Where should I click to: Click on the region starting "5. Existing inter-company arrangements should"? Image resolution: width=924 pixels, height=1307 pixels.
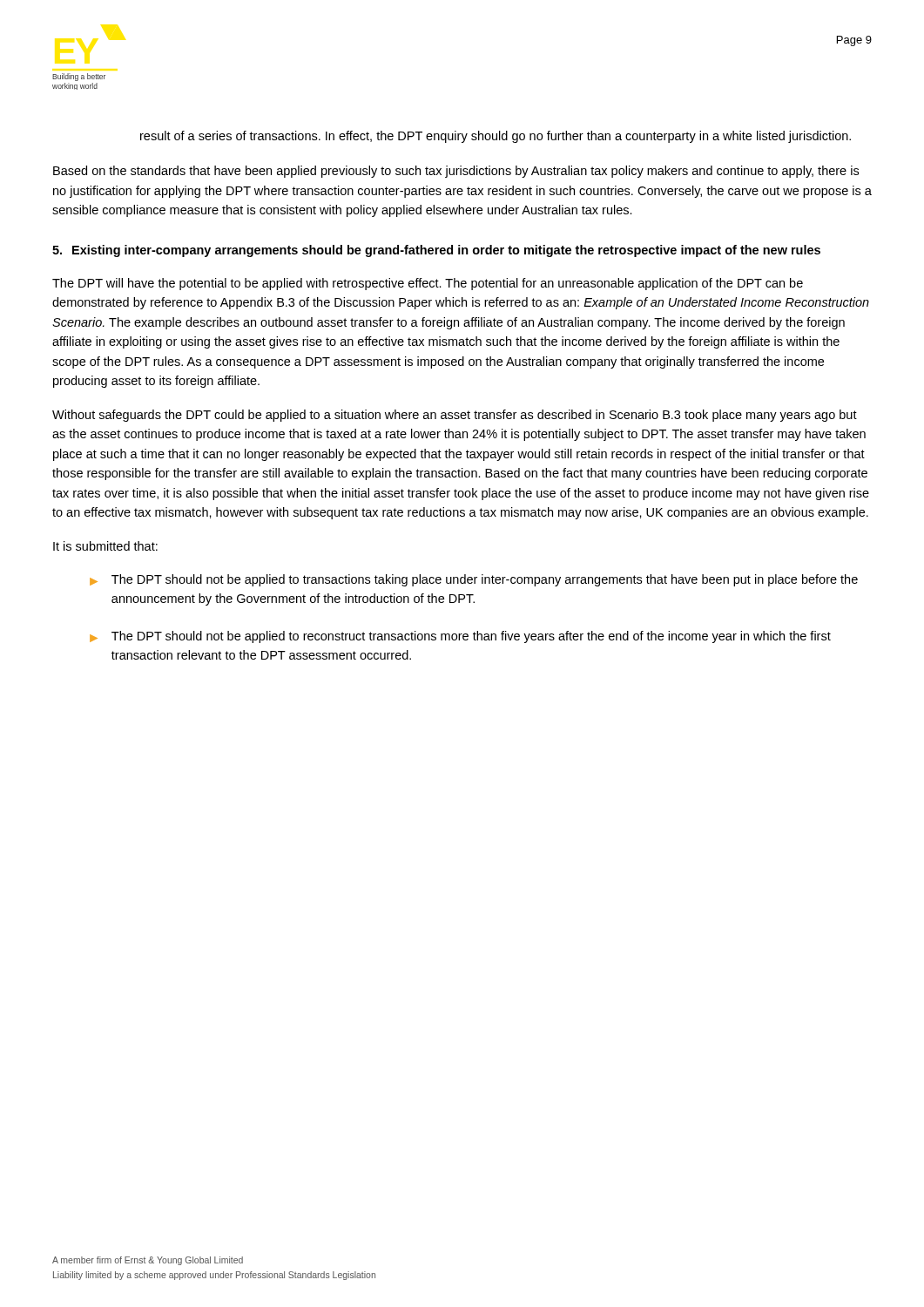pyautogui.click(x=437, y=250)
